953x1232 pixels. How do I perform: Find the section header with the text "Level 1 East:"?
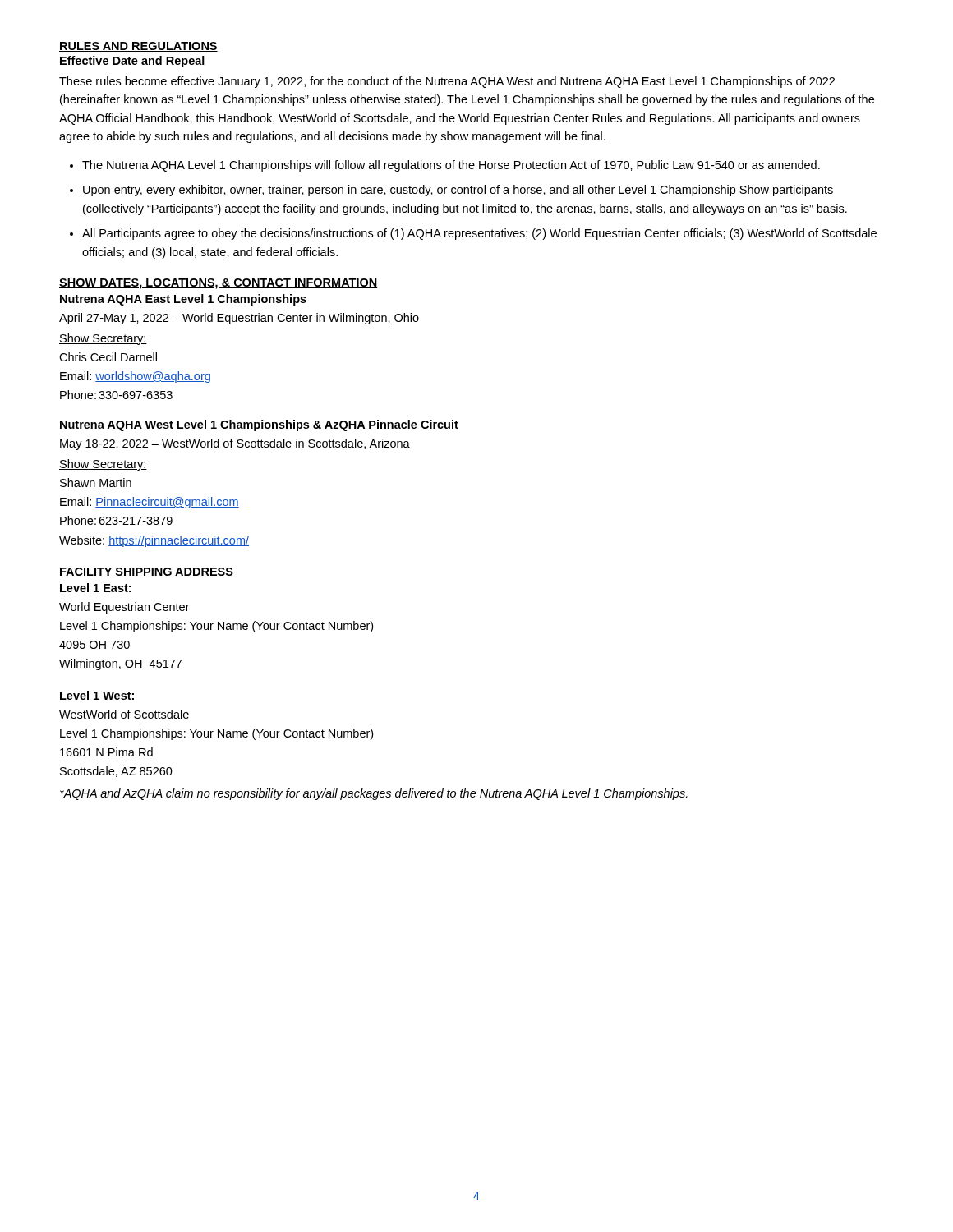(96, 588)
